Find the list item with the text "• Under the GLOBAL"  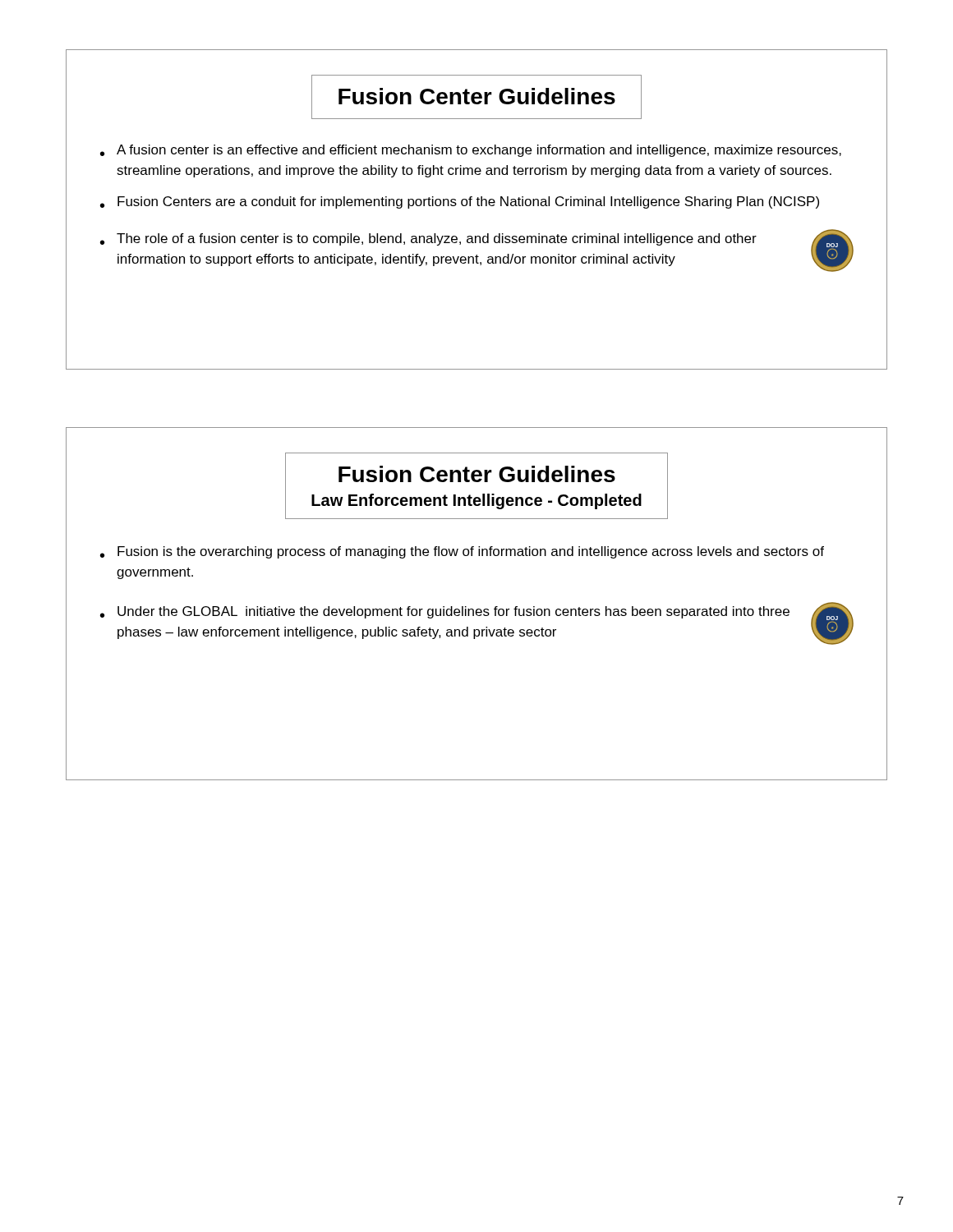pos(476,624)
